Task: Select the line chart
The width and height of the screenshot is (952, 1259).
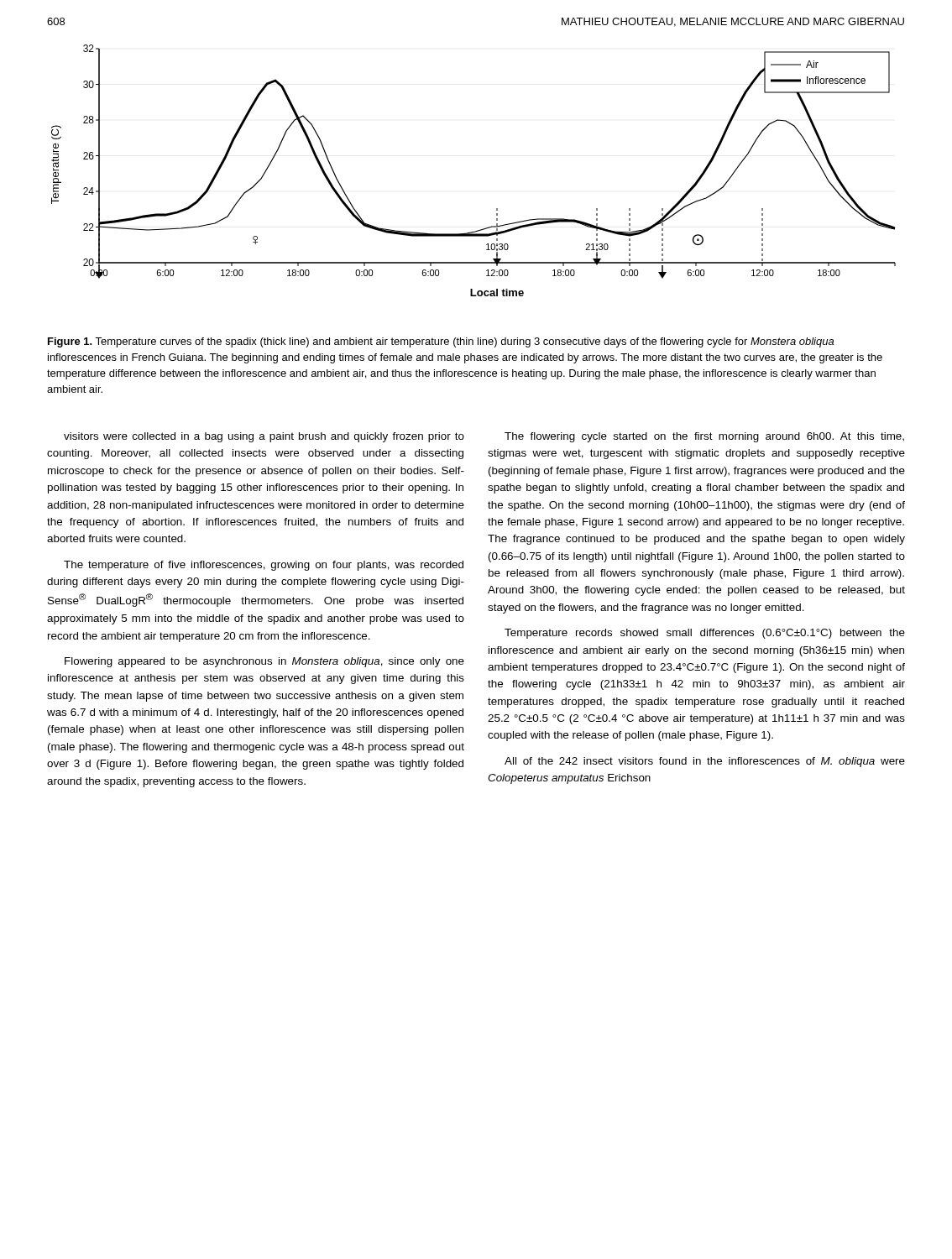Action: coord(476,183)
